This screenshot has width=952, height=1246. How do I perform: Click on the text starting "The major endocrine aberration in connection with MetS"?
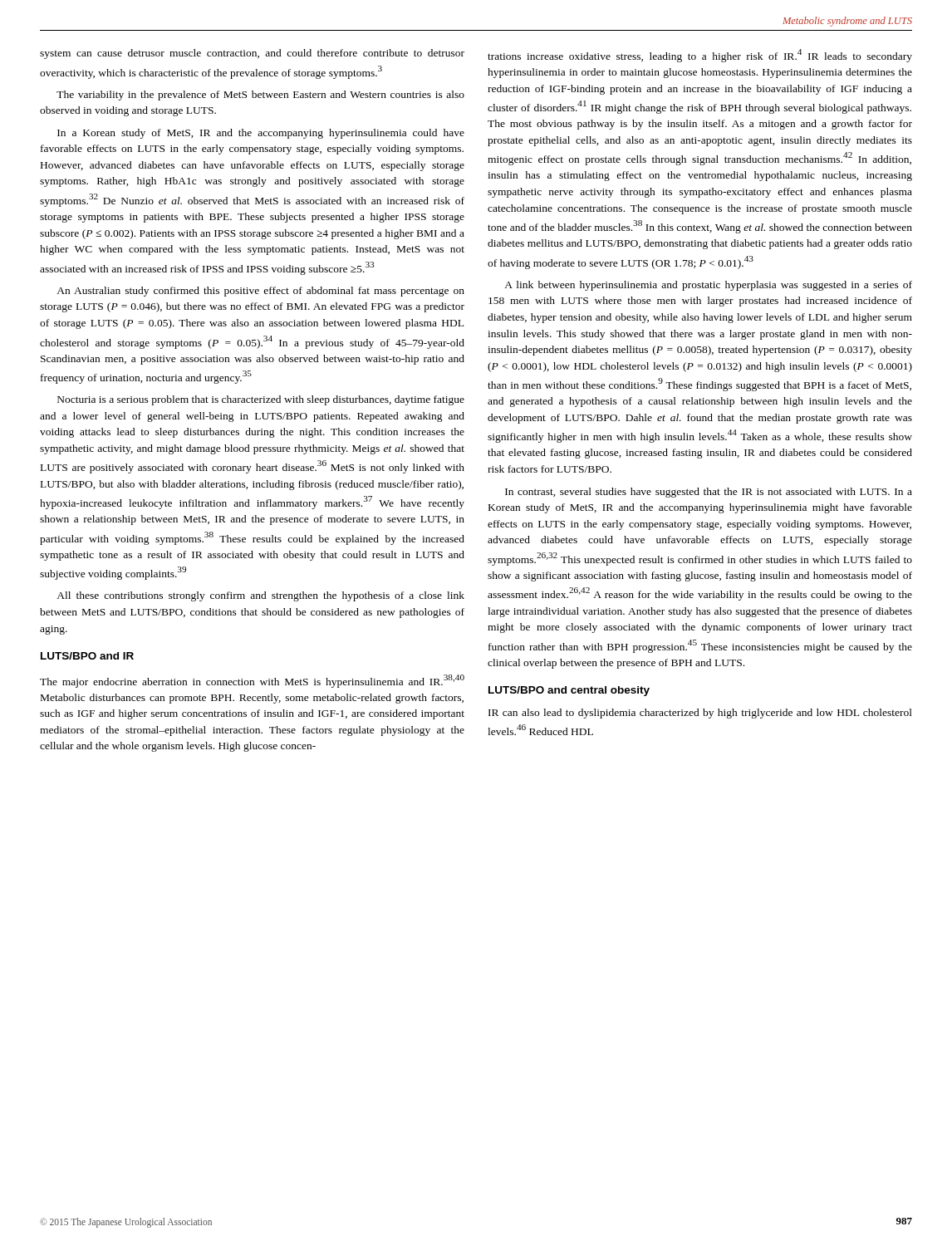pyautogui.click(x=252, y=712)
